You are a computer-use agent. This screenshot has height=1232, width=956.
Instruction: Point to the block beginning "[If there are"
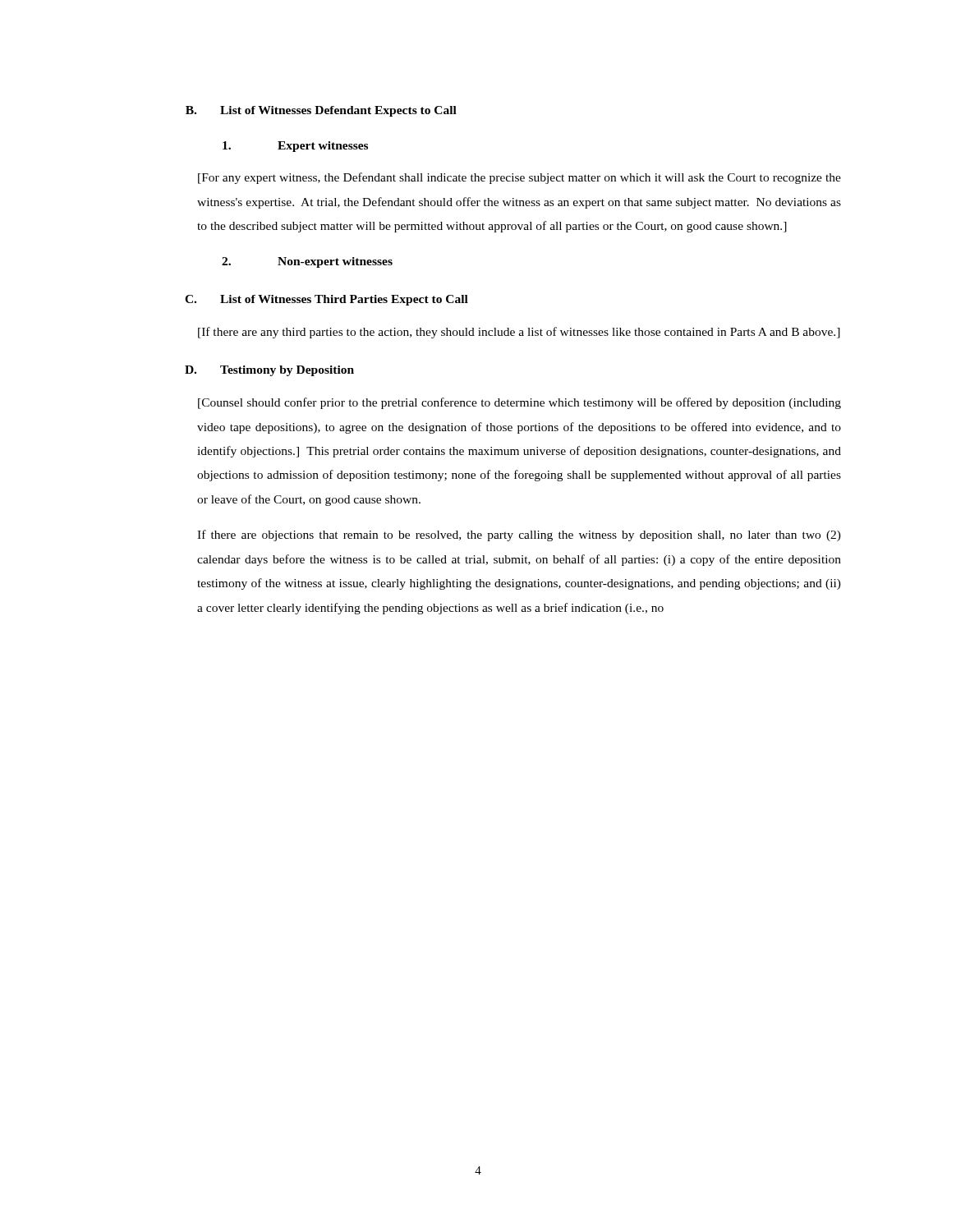(x=519, y=332)
